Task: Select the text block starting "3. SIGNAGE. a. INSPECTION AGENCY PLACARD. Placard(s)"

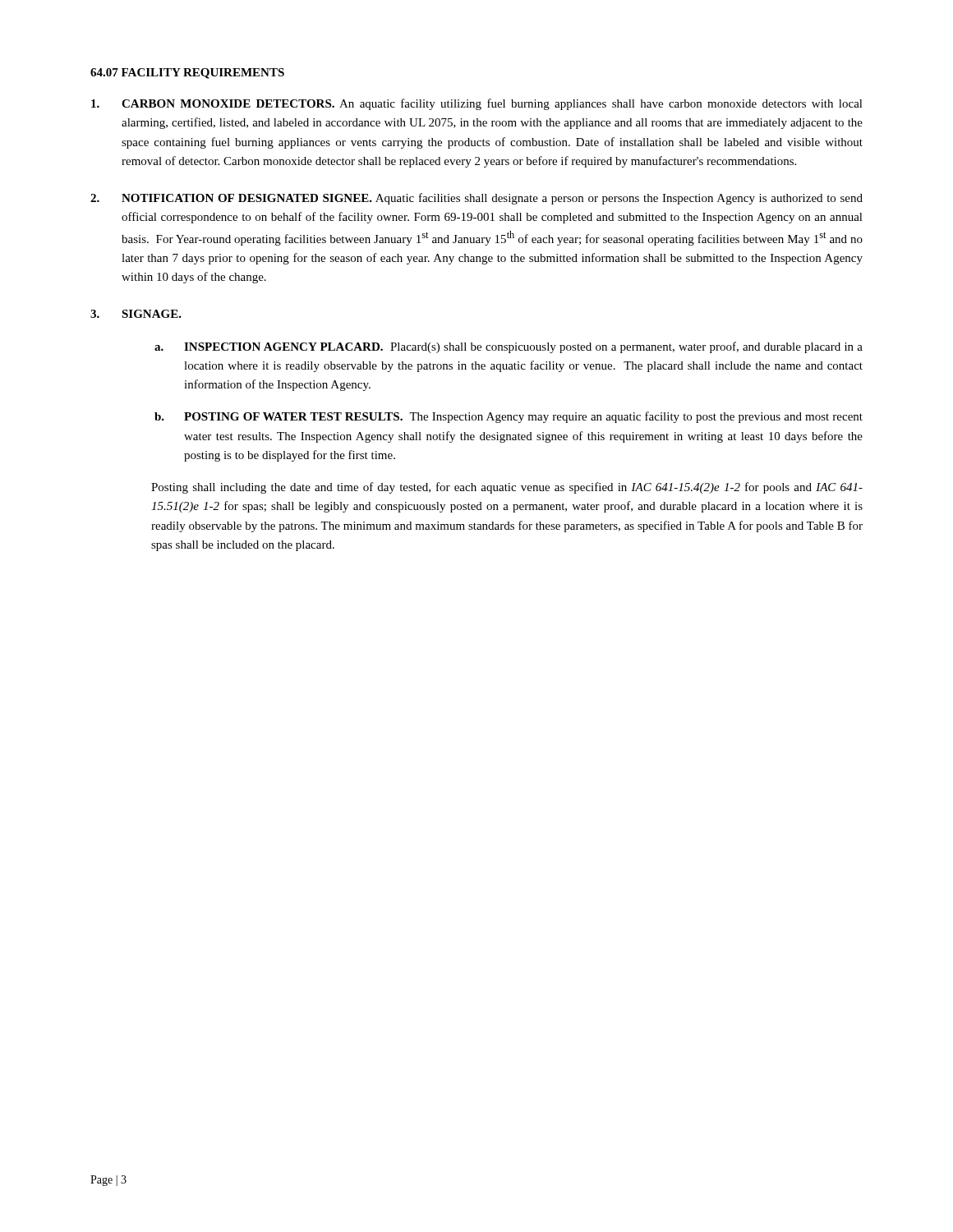Action: tap(476, 430)
